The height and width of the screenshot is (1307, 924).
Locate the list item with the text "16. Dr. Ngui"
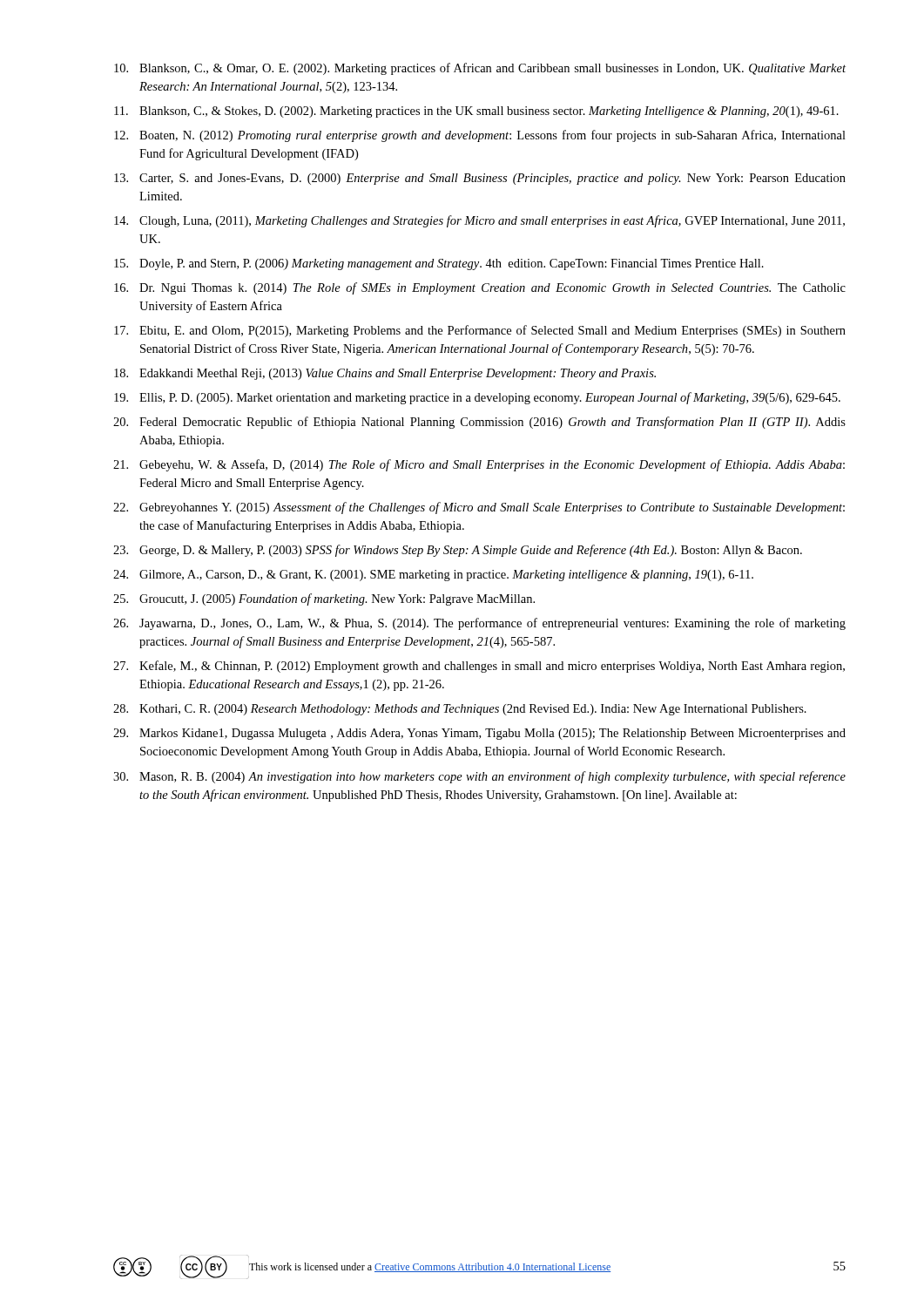click(479, 297)
